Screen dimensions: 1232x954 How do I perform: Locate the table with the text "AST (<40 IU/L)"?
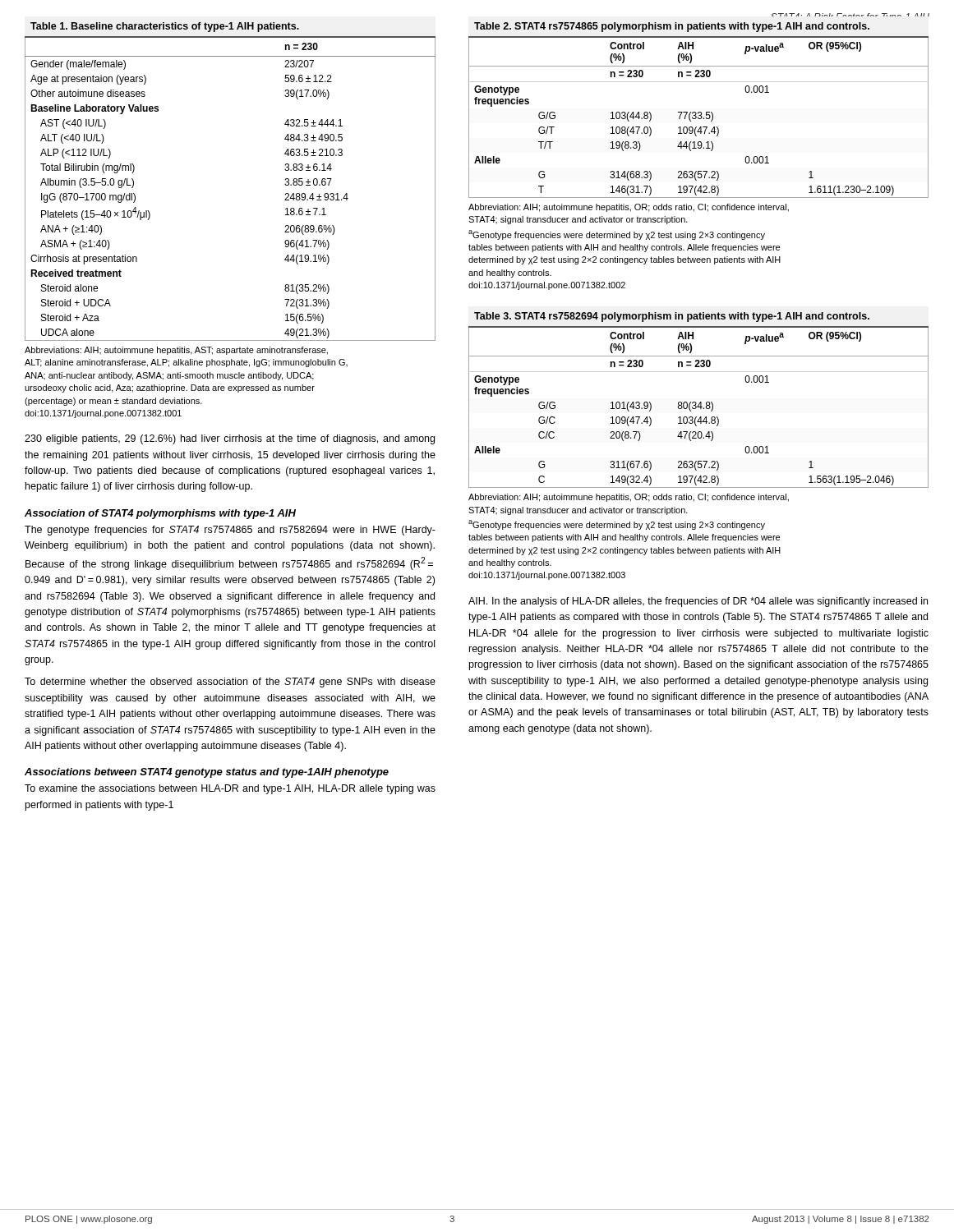(x=230, y=218)
